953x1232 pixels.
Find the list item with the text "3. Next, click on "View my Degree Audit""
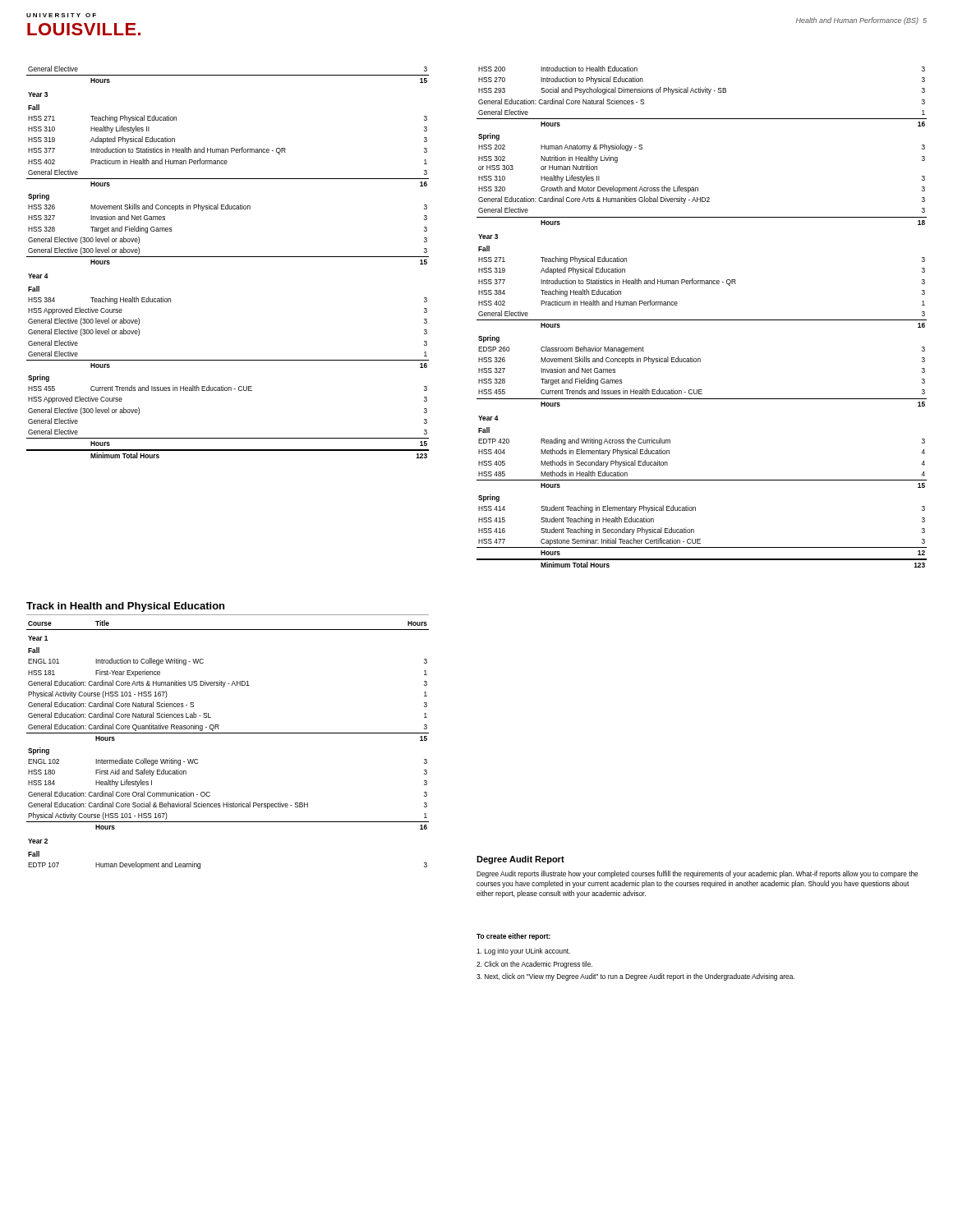[x=636, y=977]
